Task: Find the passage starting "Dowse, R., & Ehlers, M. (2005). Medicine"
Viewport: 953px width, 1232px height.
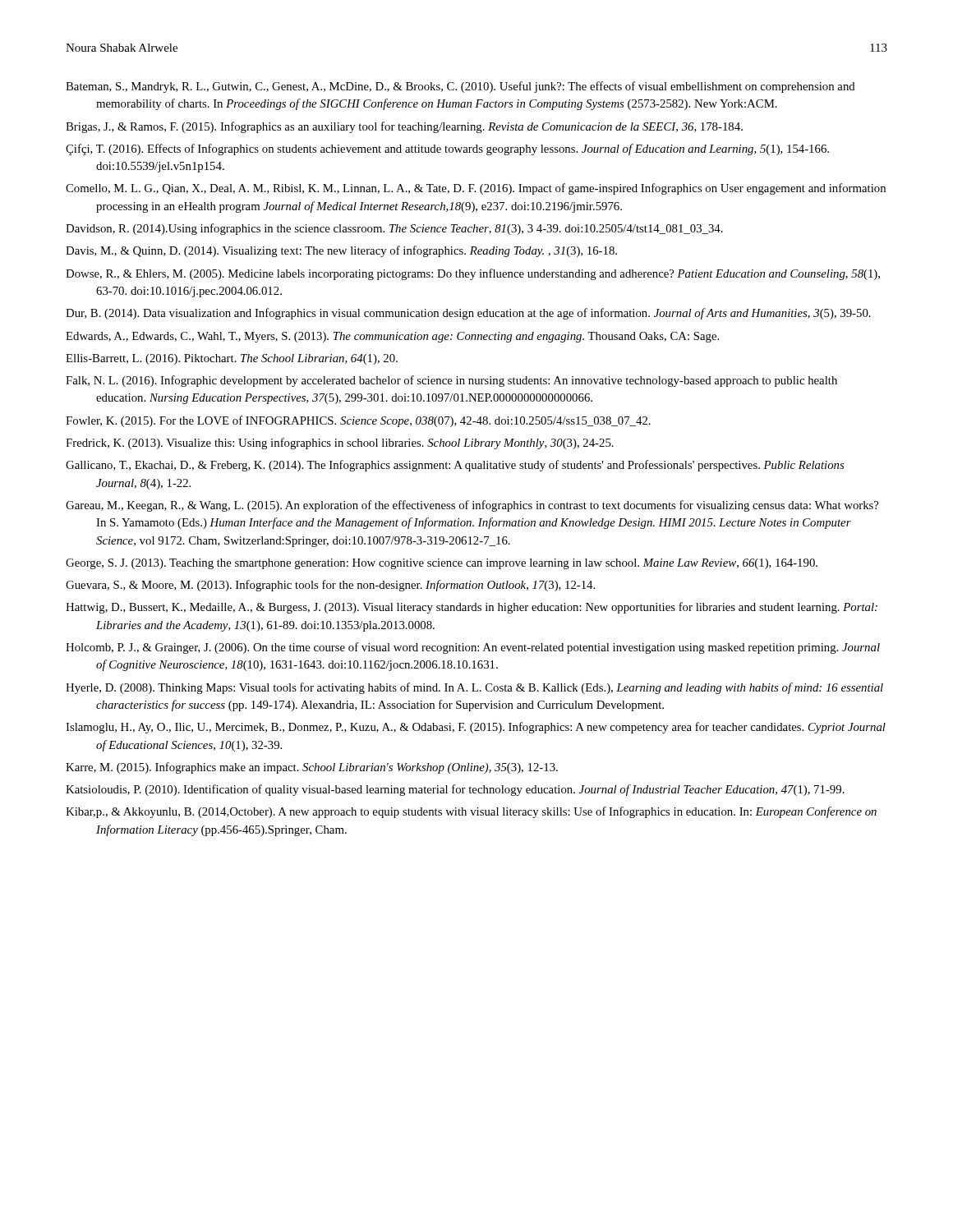Action: 473,282
